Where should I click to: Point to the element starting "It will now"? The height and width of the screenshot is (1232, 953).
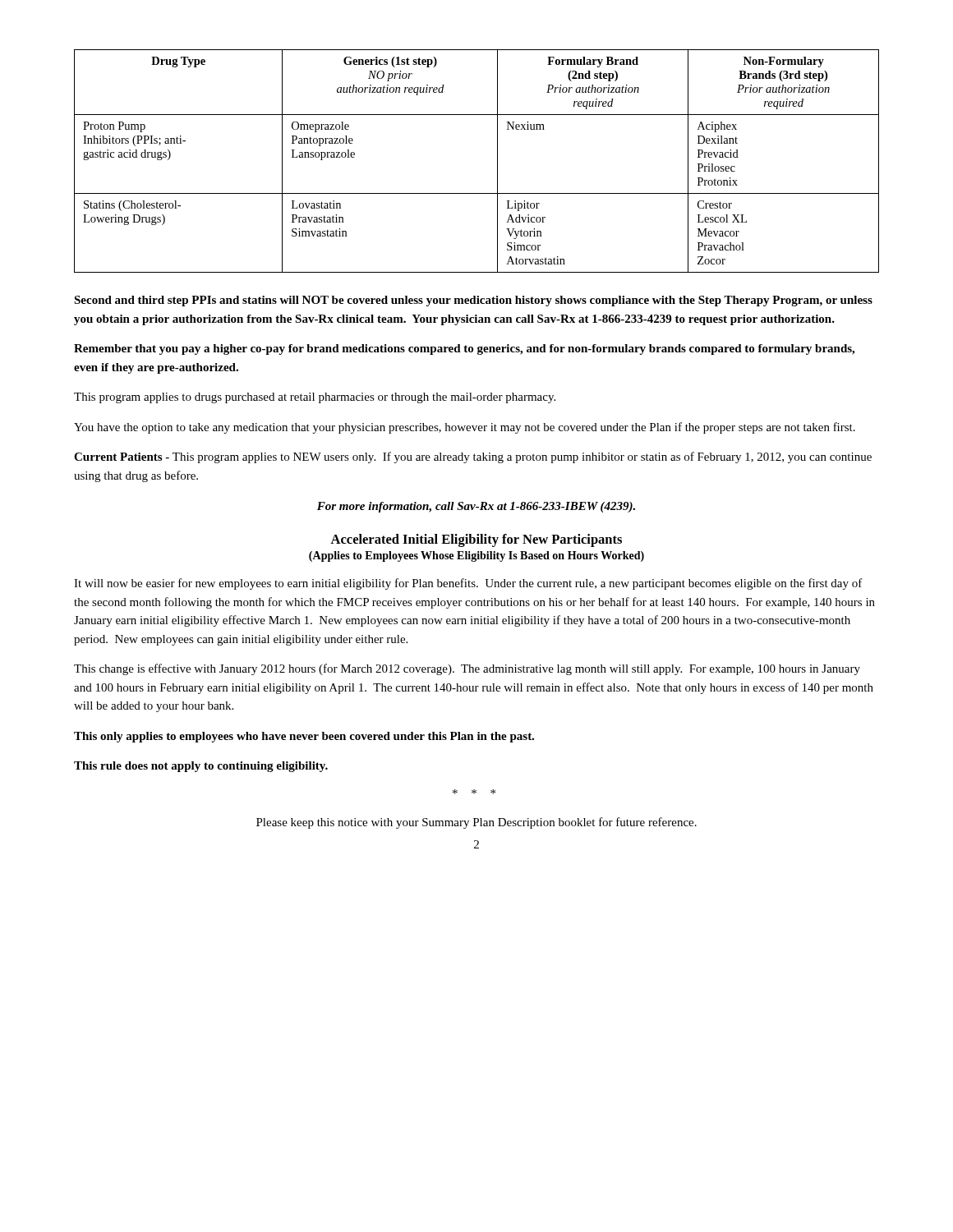474,611
